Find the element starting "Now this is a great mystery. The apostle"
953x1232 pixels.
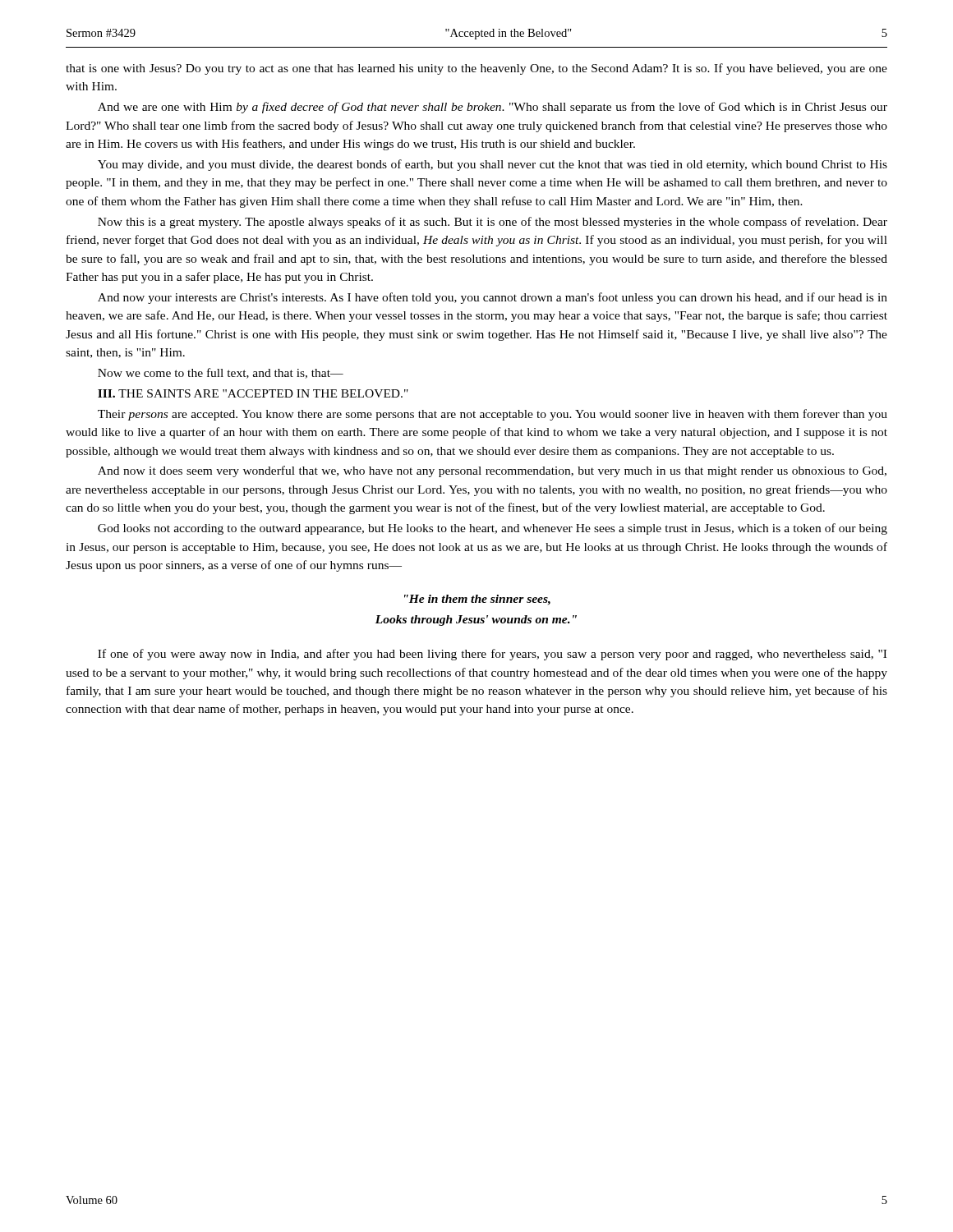click(476, 249)
